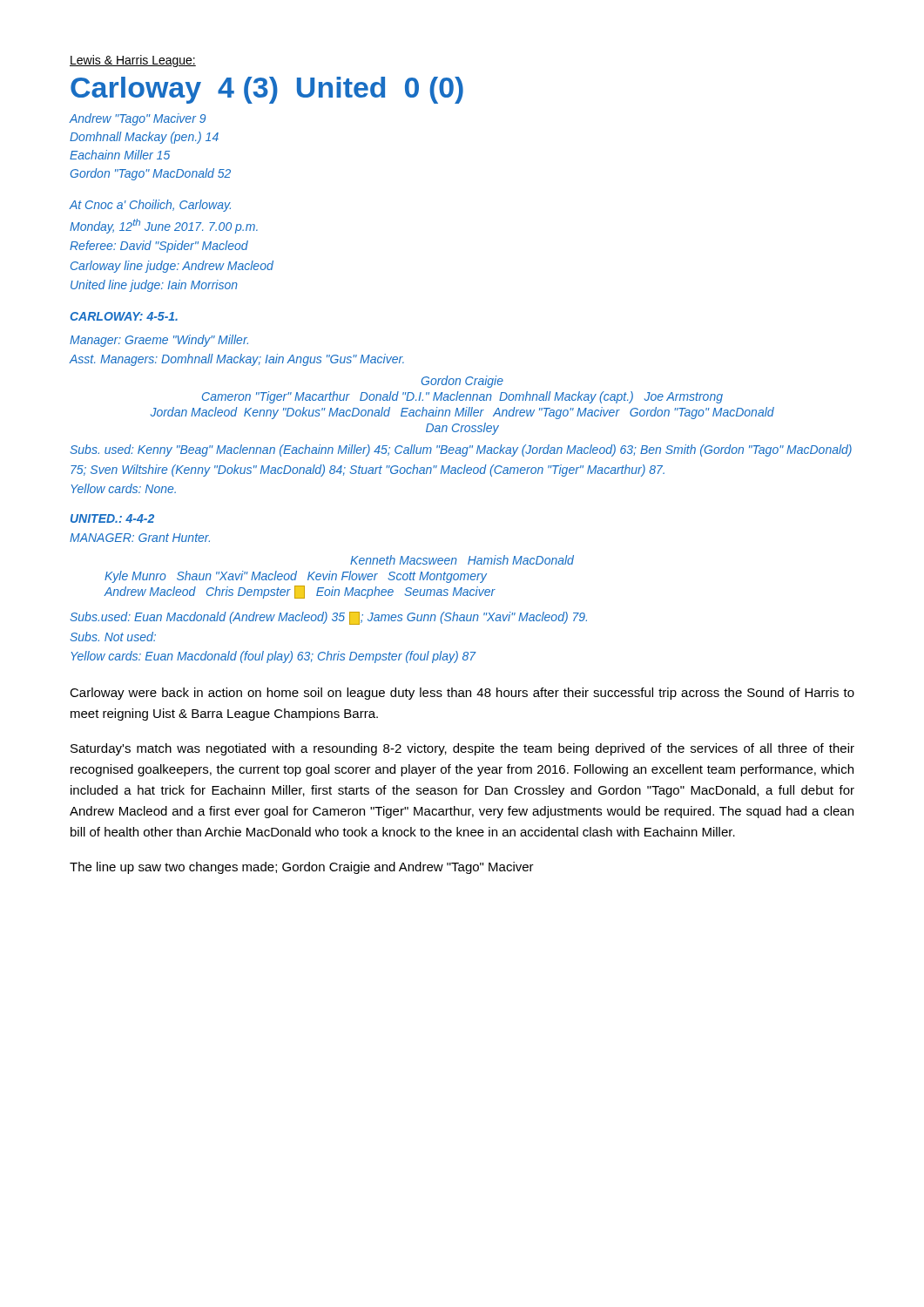This screenshot has height=1307, width=924.
Task: Click the passage that begins "Carloway were back"
Action: click(x=462, y=702)
